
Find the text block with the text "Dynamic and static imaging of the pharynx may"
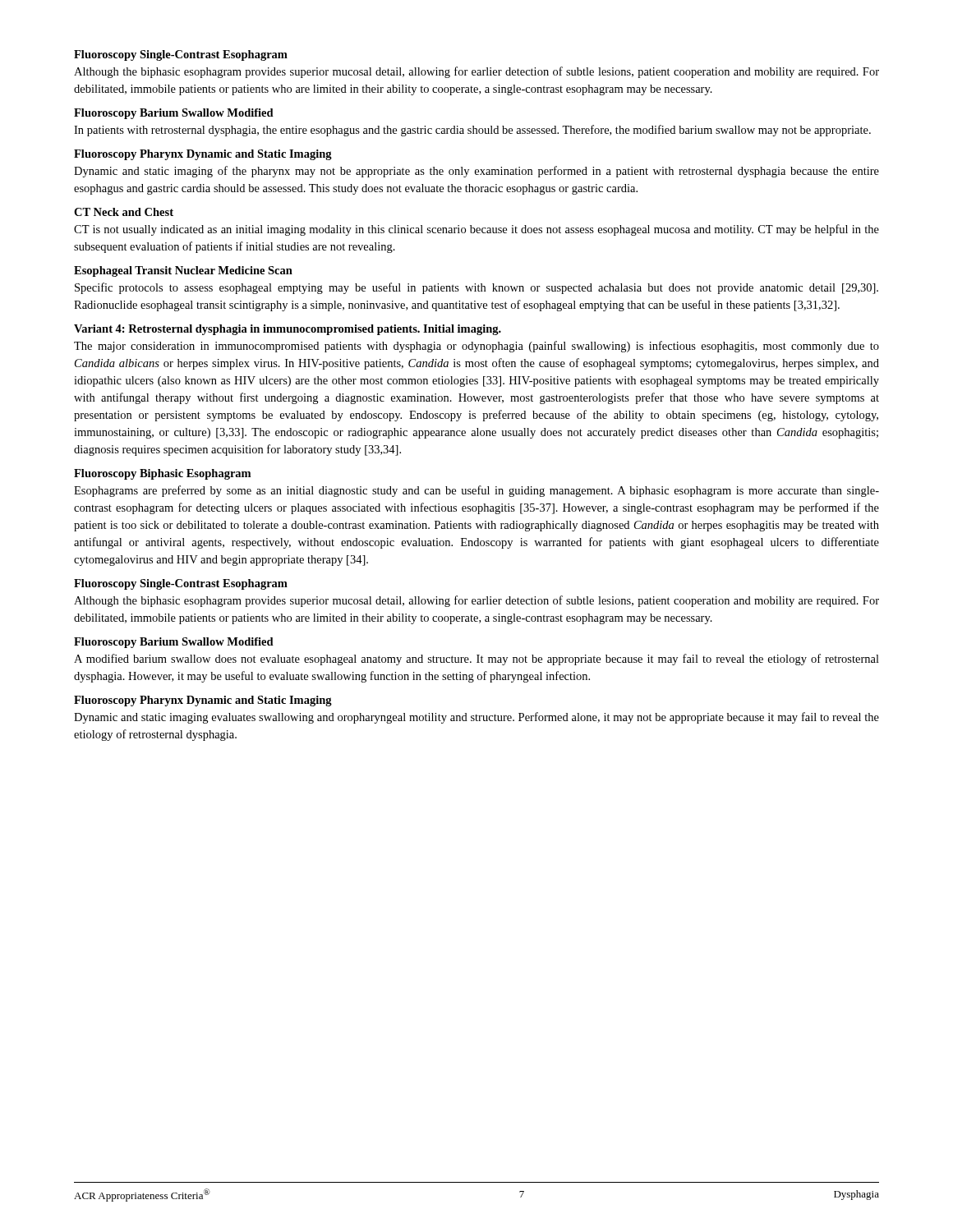point(476,180)
